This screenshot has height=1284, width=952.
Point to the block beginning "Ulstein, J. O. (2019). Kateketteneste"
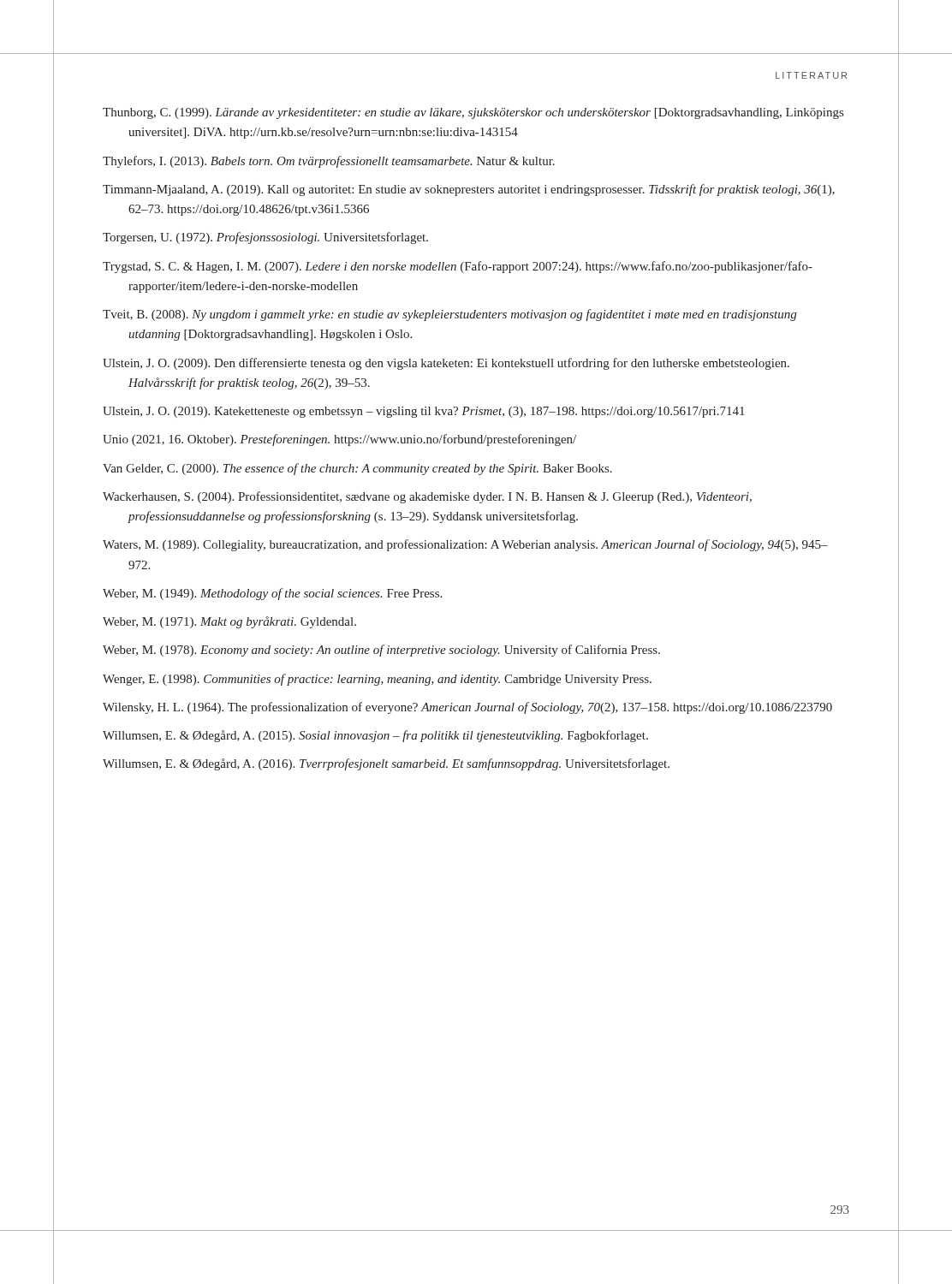tap(424, 411)
